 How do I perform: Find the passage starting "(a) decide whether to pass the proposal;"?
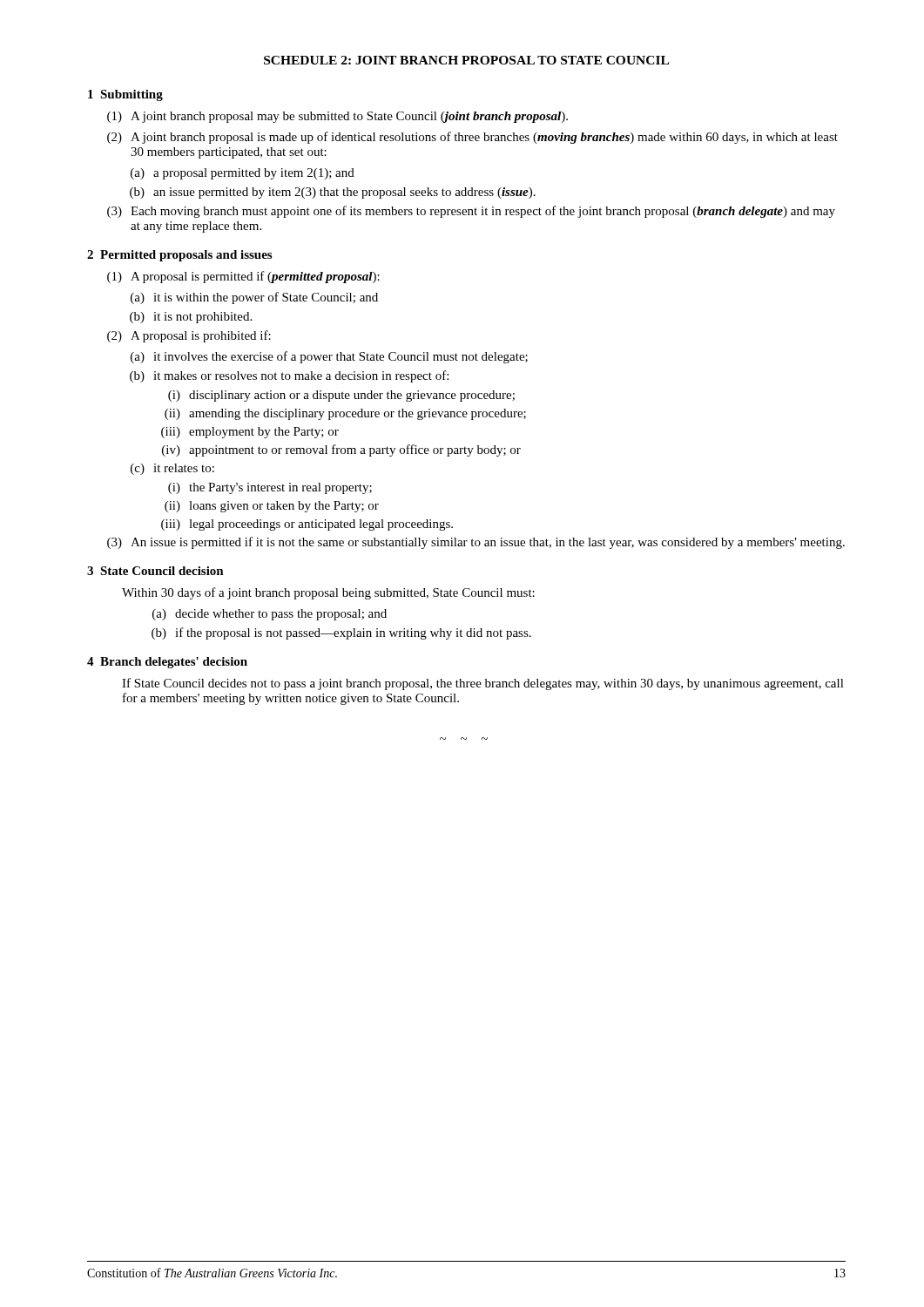tap(270, 615)
